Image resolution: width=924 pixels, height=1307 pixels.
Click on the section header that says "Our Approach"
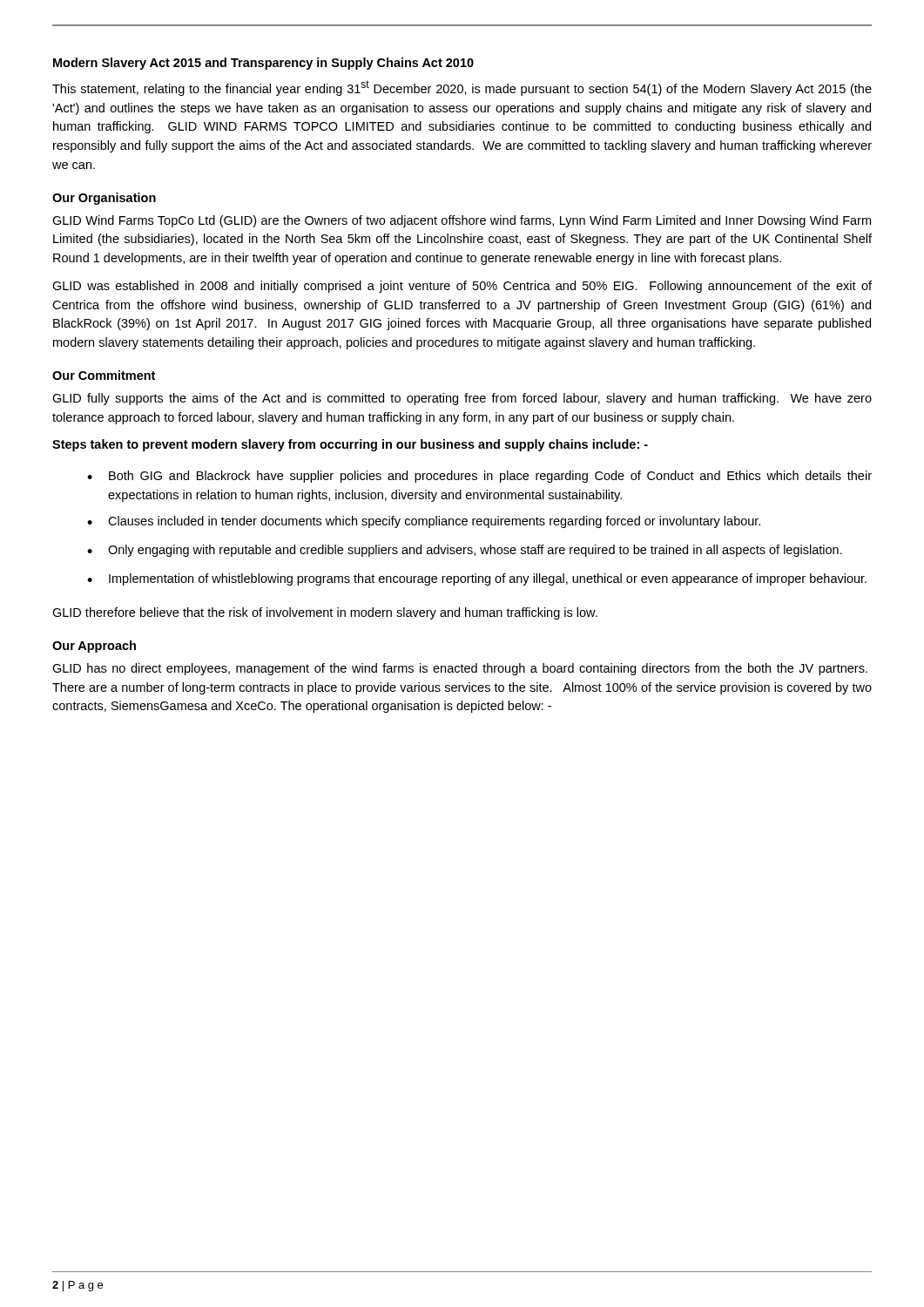(94, 646)
